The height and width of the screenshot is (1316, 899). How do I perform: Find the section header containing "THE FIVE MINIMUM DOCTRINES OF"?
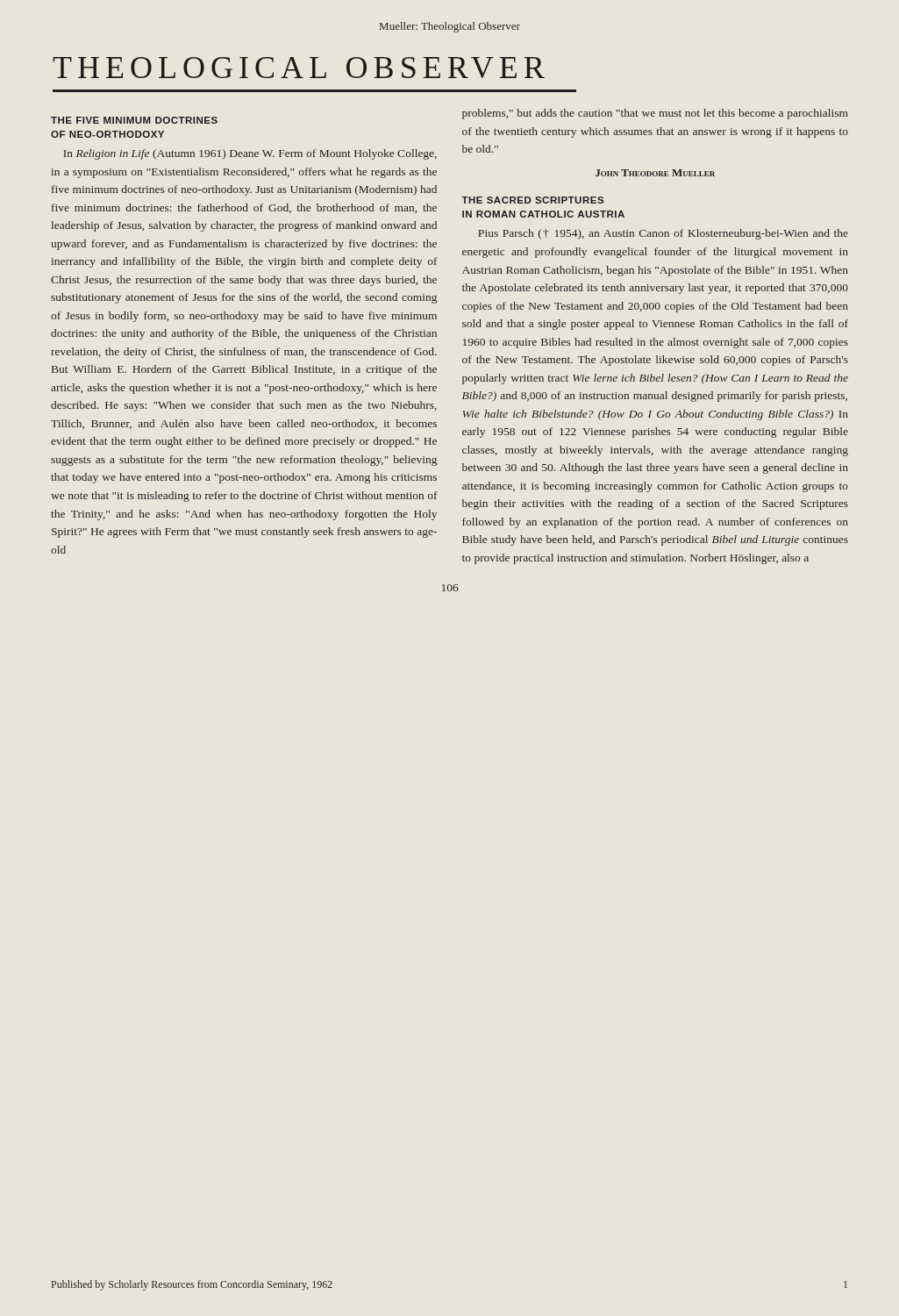(134, 127)
